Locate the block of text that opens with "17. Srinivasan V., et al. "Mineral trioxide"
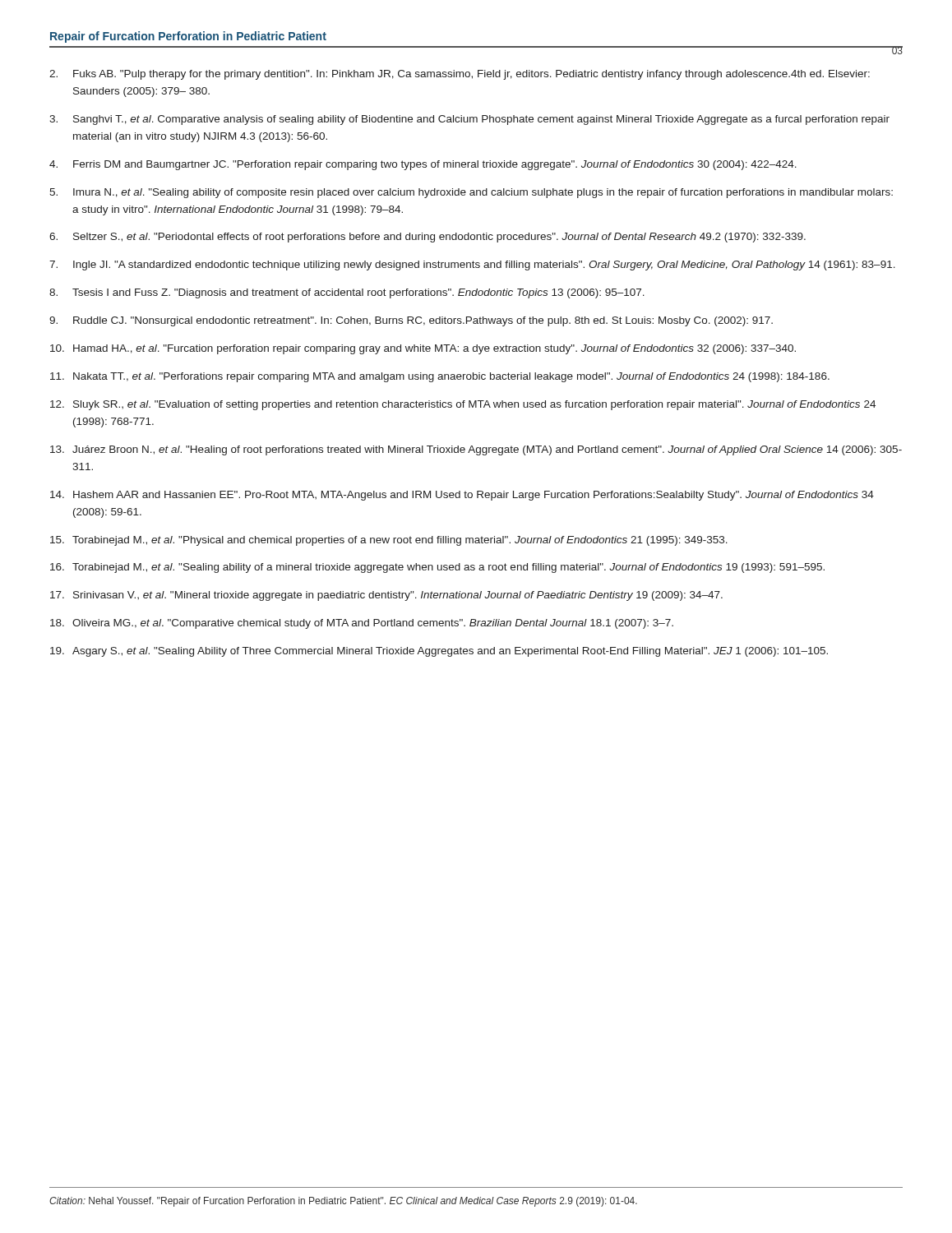 point(476,596)
